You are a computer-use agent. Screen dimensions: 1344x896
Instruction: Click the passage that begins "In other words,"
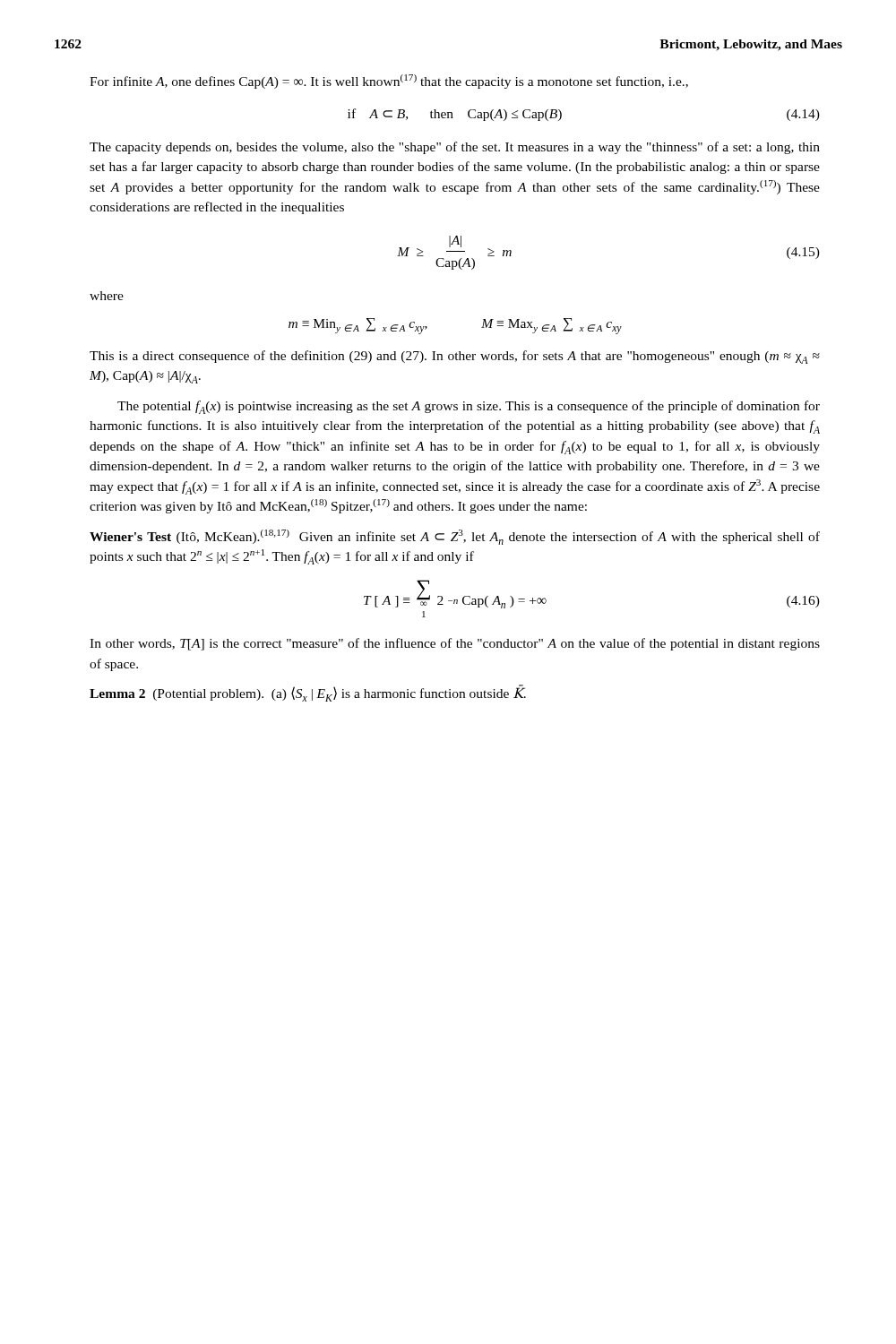[x=455, y=654]
